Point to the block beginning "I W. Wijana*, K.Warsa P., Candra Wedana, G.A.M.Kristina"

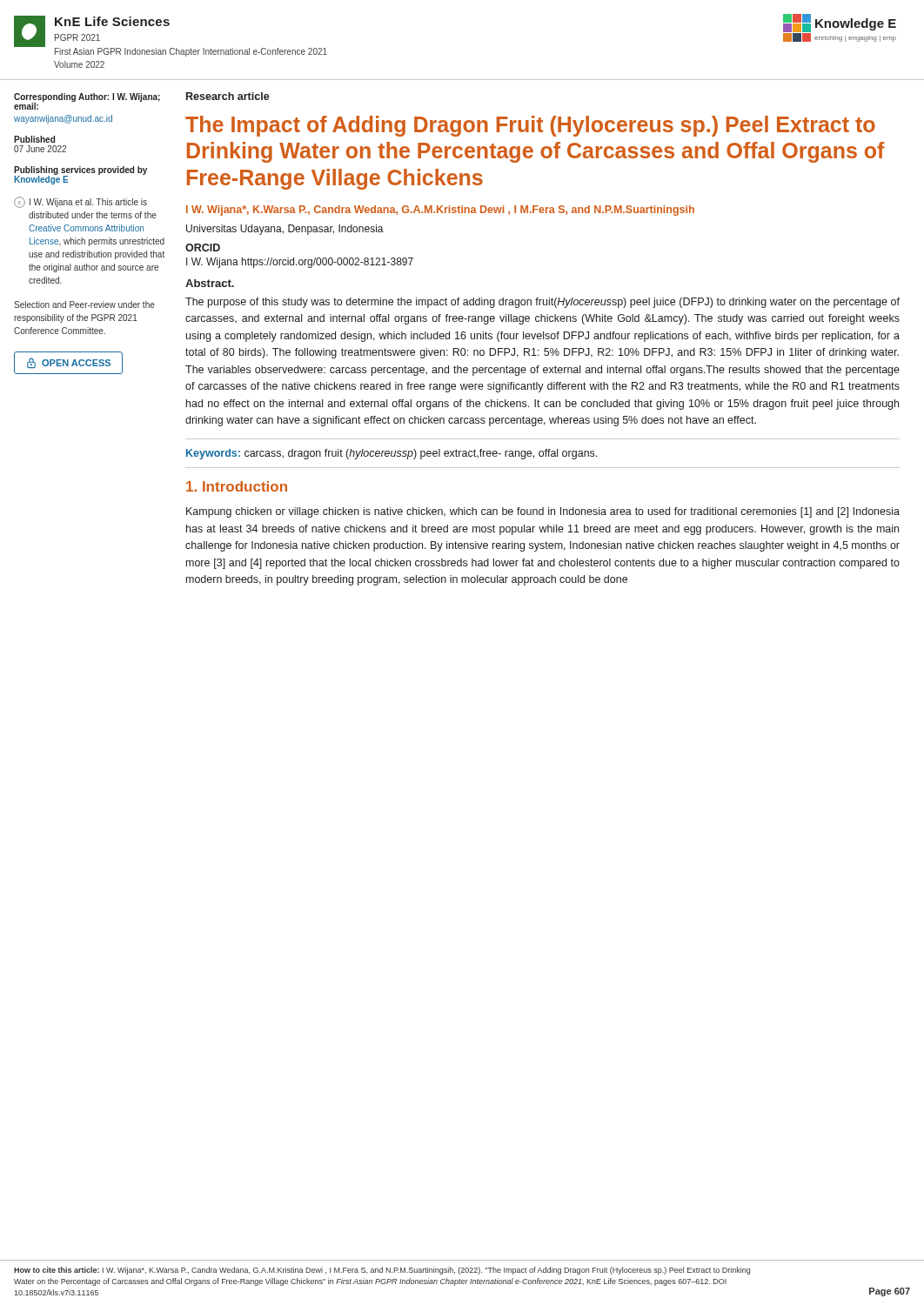point(440,210)
